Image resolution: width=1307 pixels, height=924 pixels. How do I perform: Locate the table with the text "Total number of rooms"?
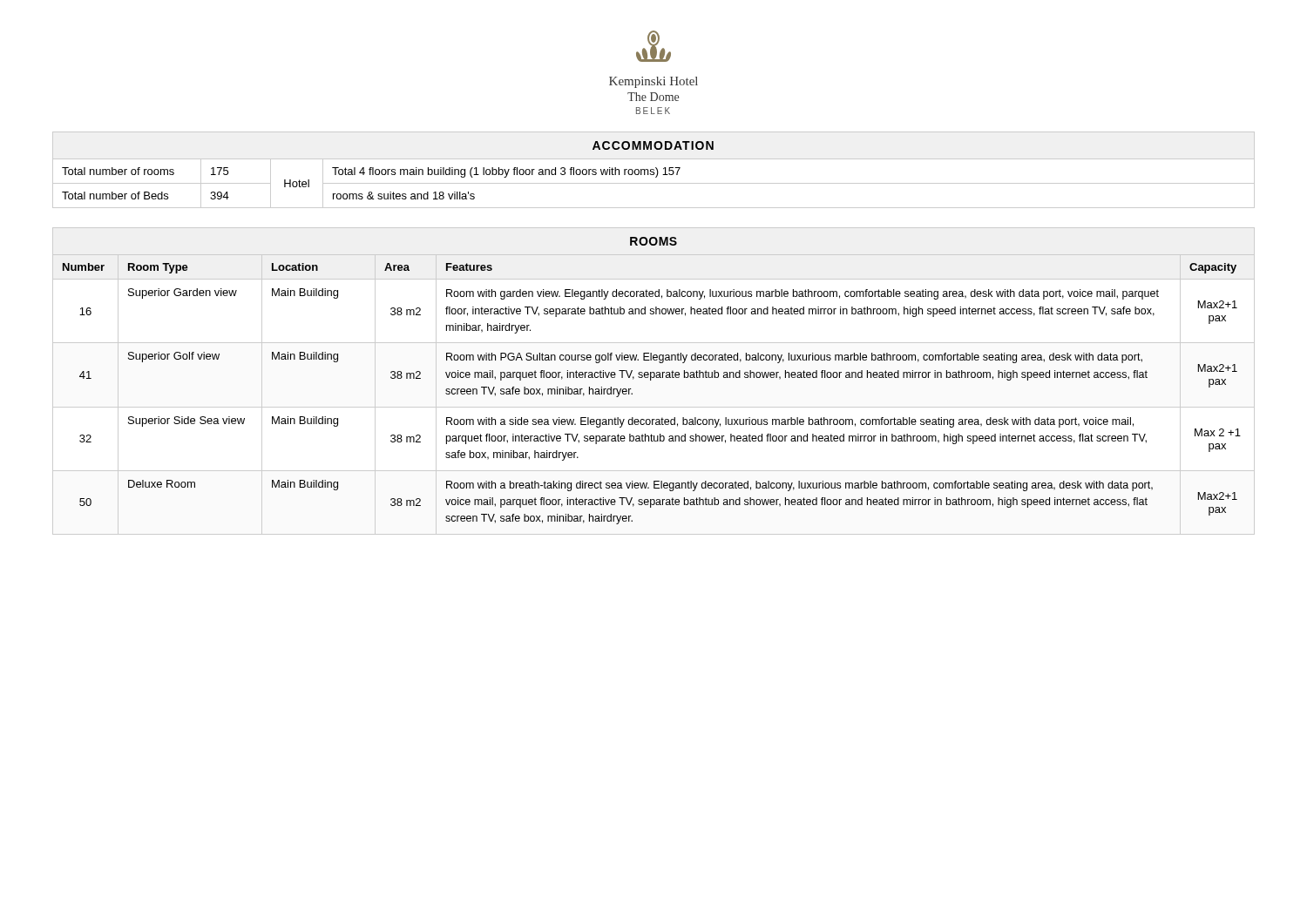click(x=654, y=170)
